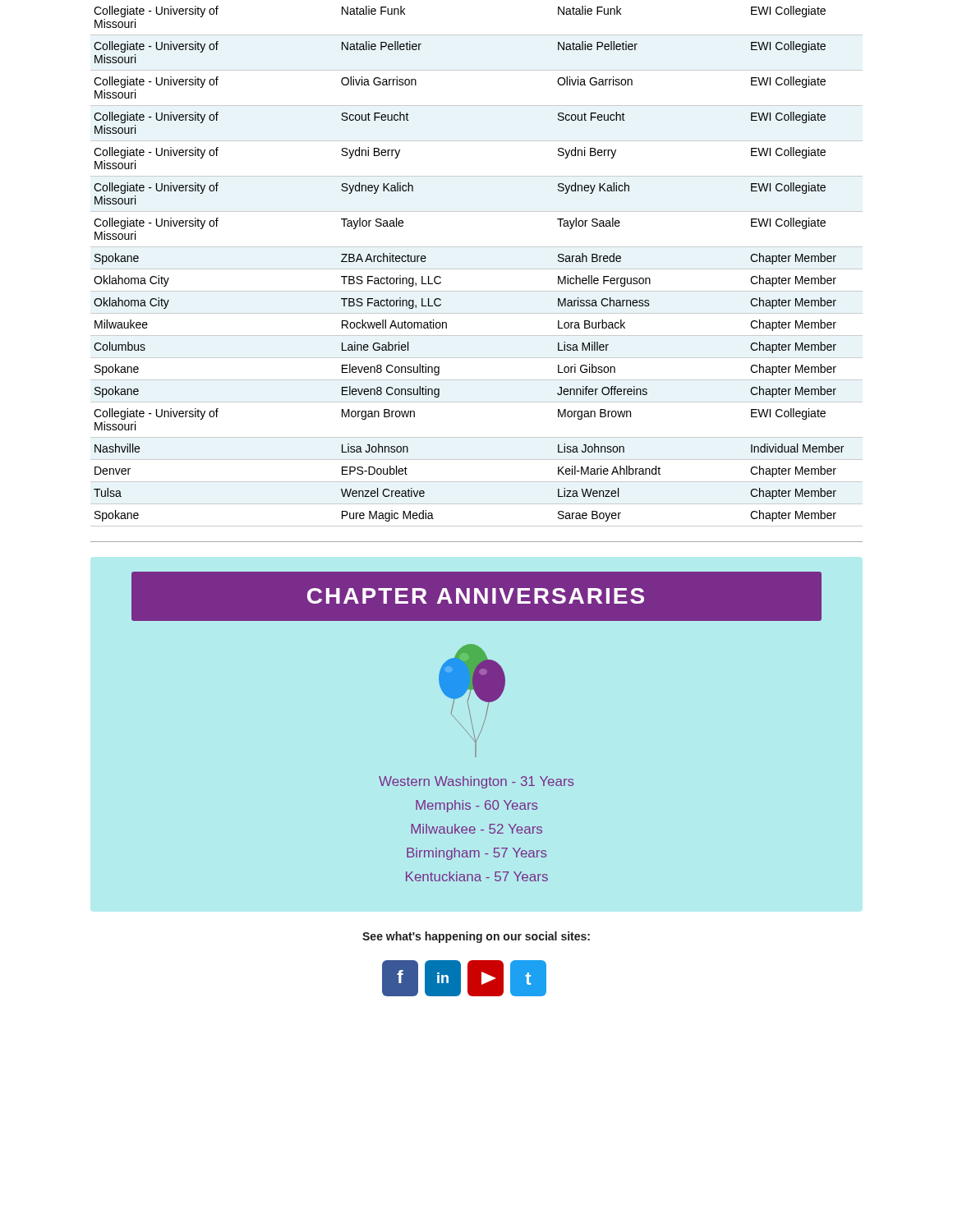Select the table that reads "Collegiate - University of Missouri"

(x=476, y=263)
